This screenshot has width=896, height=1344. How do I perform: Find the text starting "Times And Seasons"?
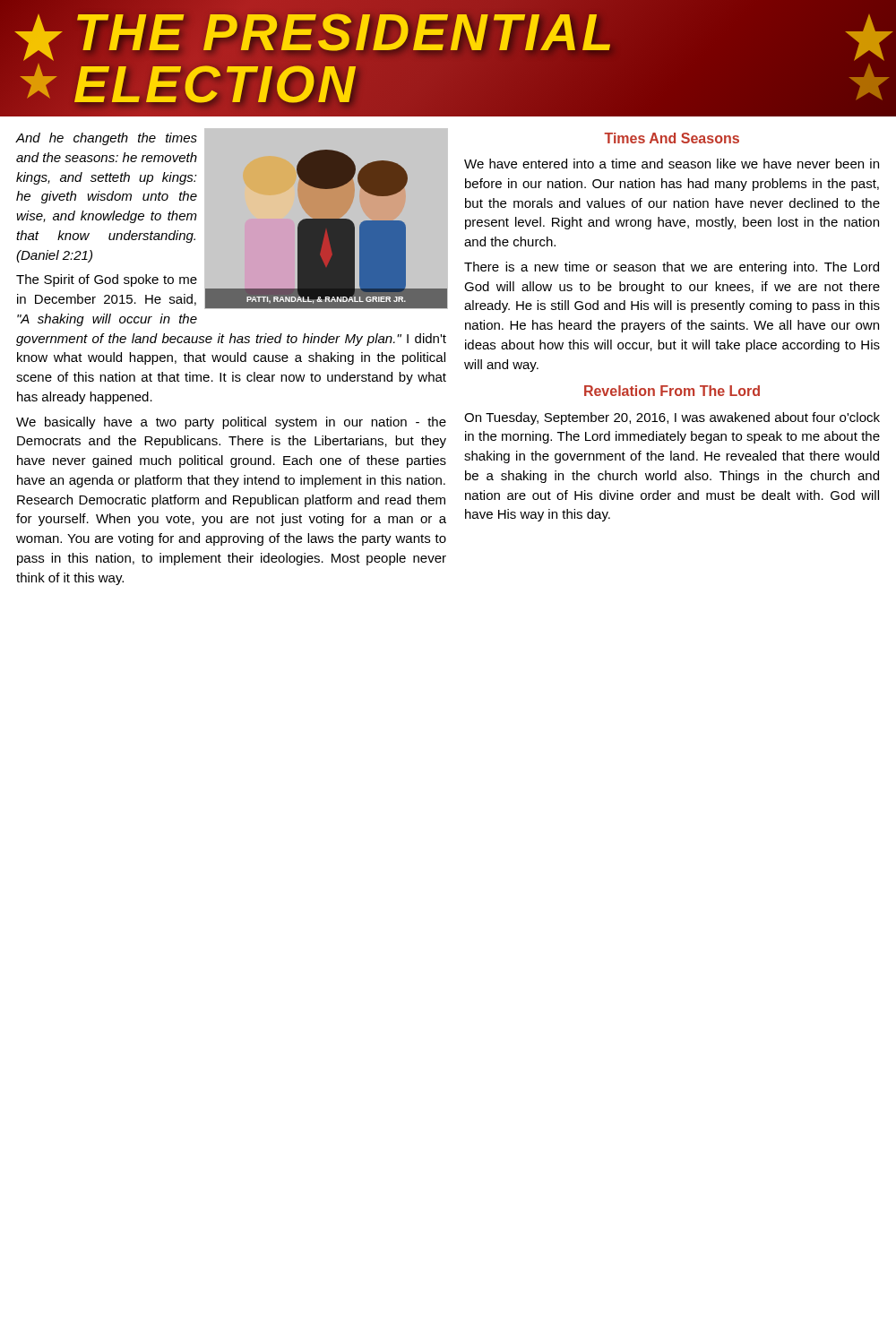point(672,138)
